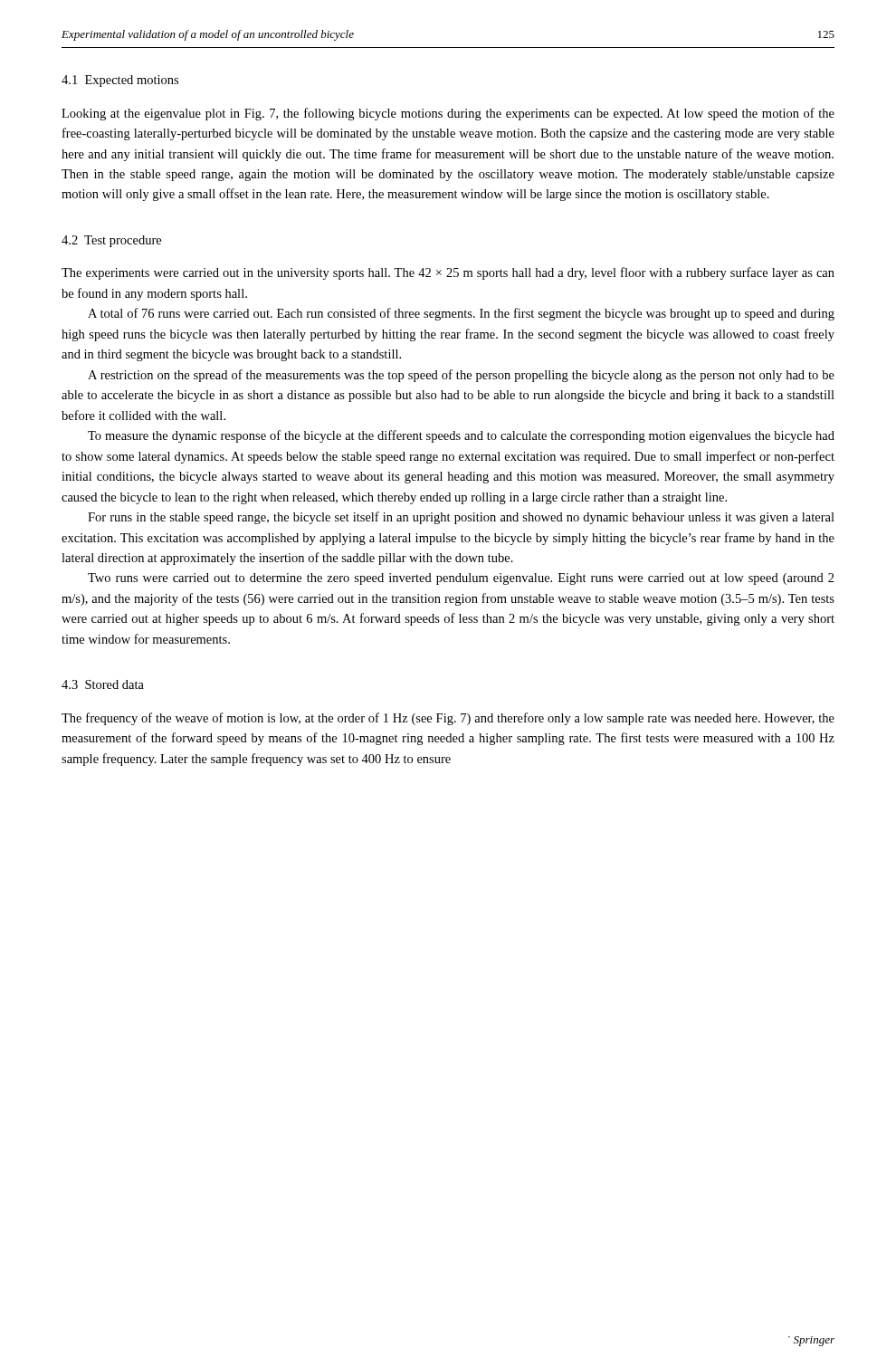Where is the passage that starts "A total of 76 runs"?
Viewport: 896px width, 1358px height.
[x=448, y=334]
